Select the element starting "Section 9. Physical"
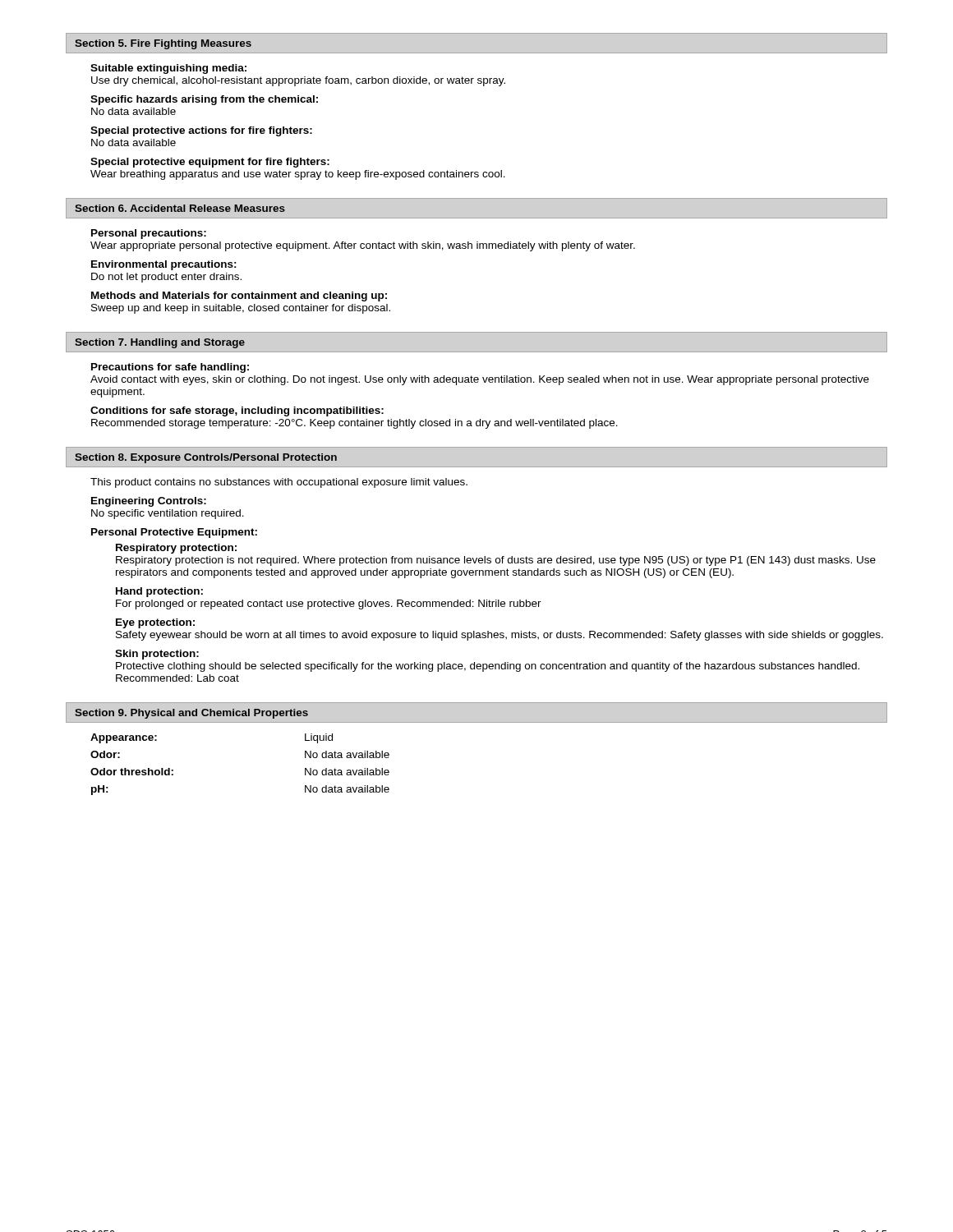 (192, 712)
